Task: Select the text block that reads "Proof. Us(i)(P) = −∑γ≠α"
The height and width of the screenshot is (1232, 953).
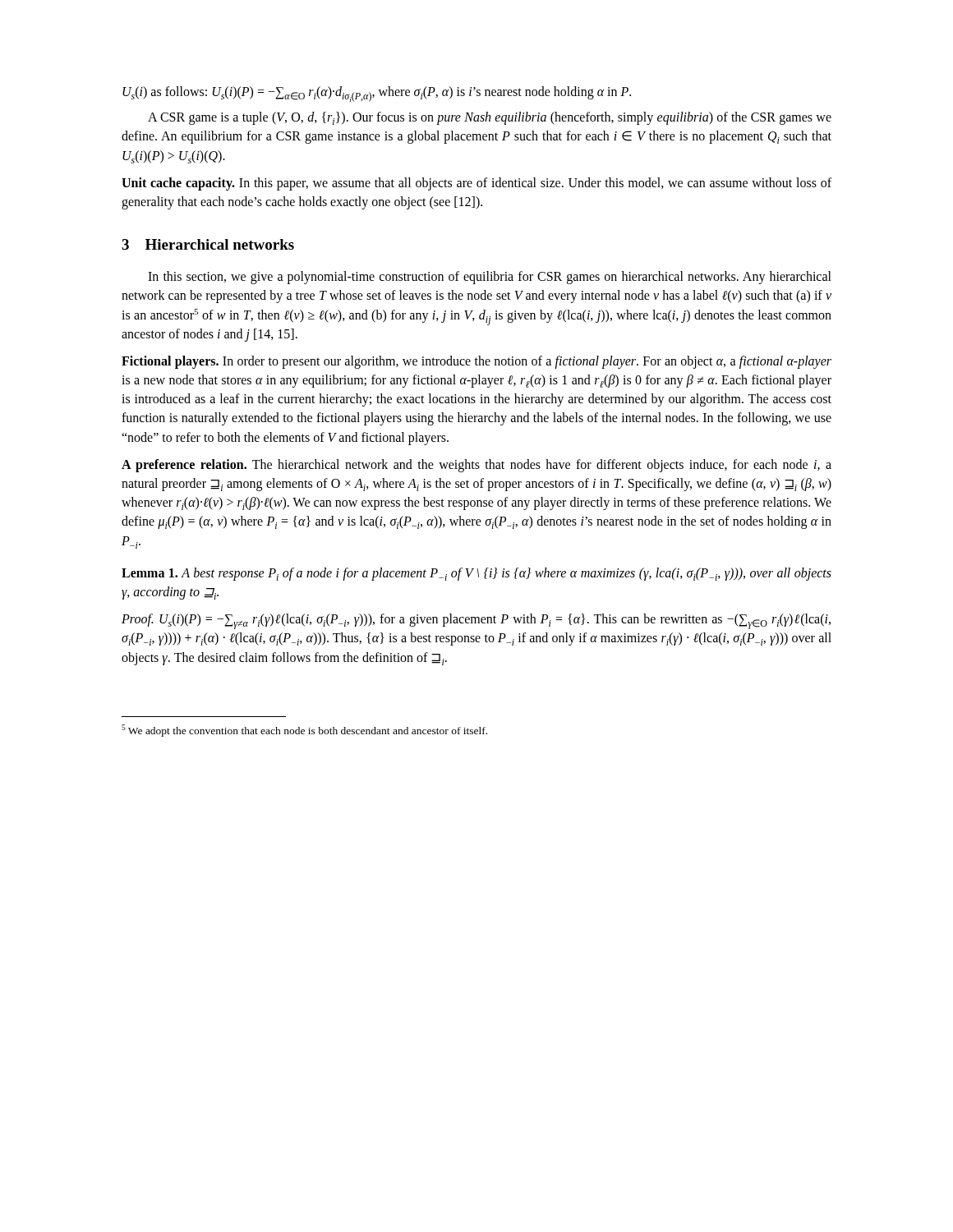Action: [x=476, y=638]
